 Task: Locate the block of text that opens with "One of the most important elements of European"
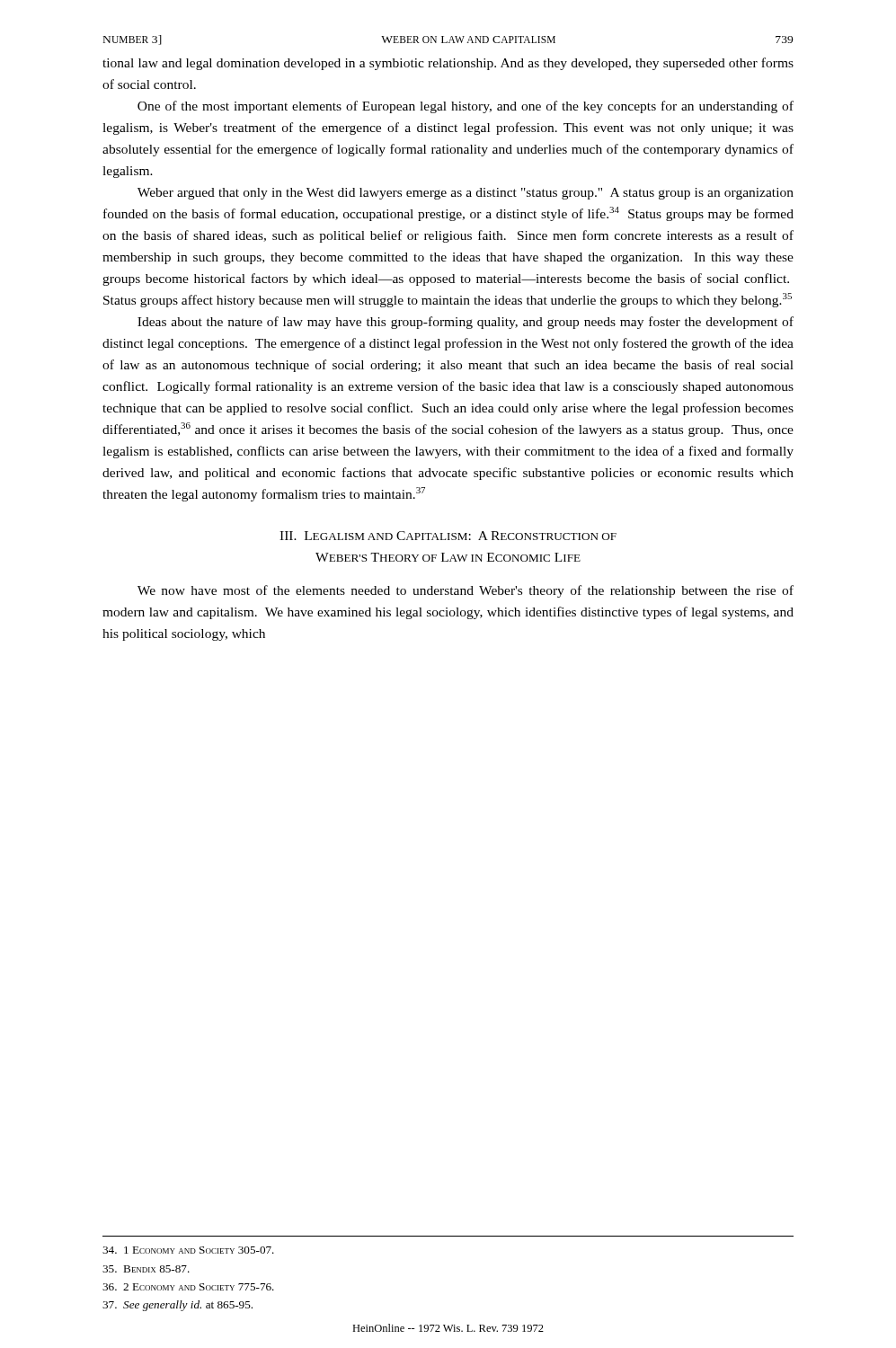448,138
